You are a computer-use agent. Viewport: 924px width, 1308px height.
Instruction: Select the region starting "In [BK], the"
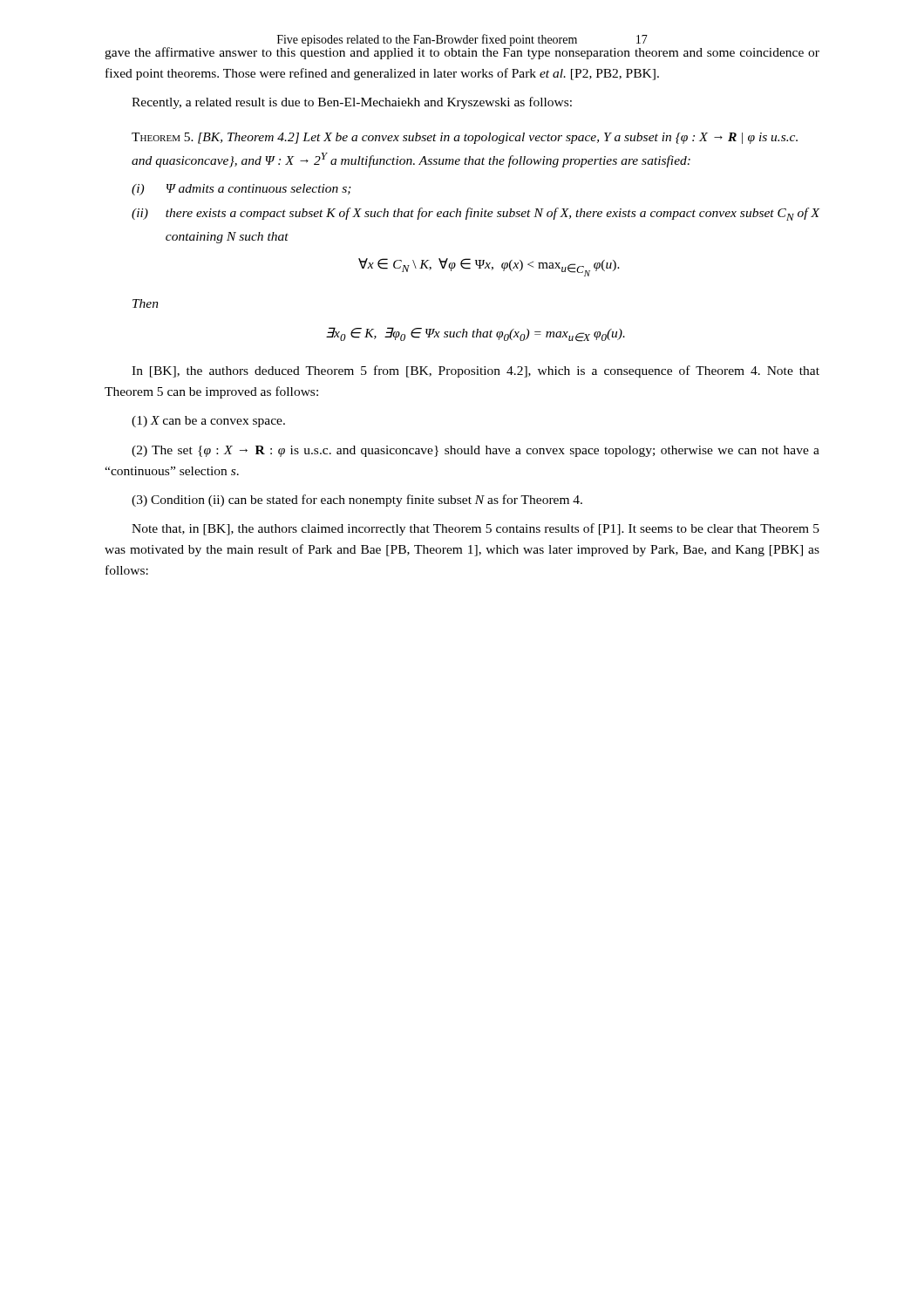462,381
